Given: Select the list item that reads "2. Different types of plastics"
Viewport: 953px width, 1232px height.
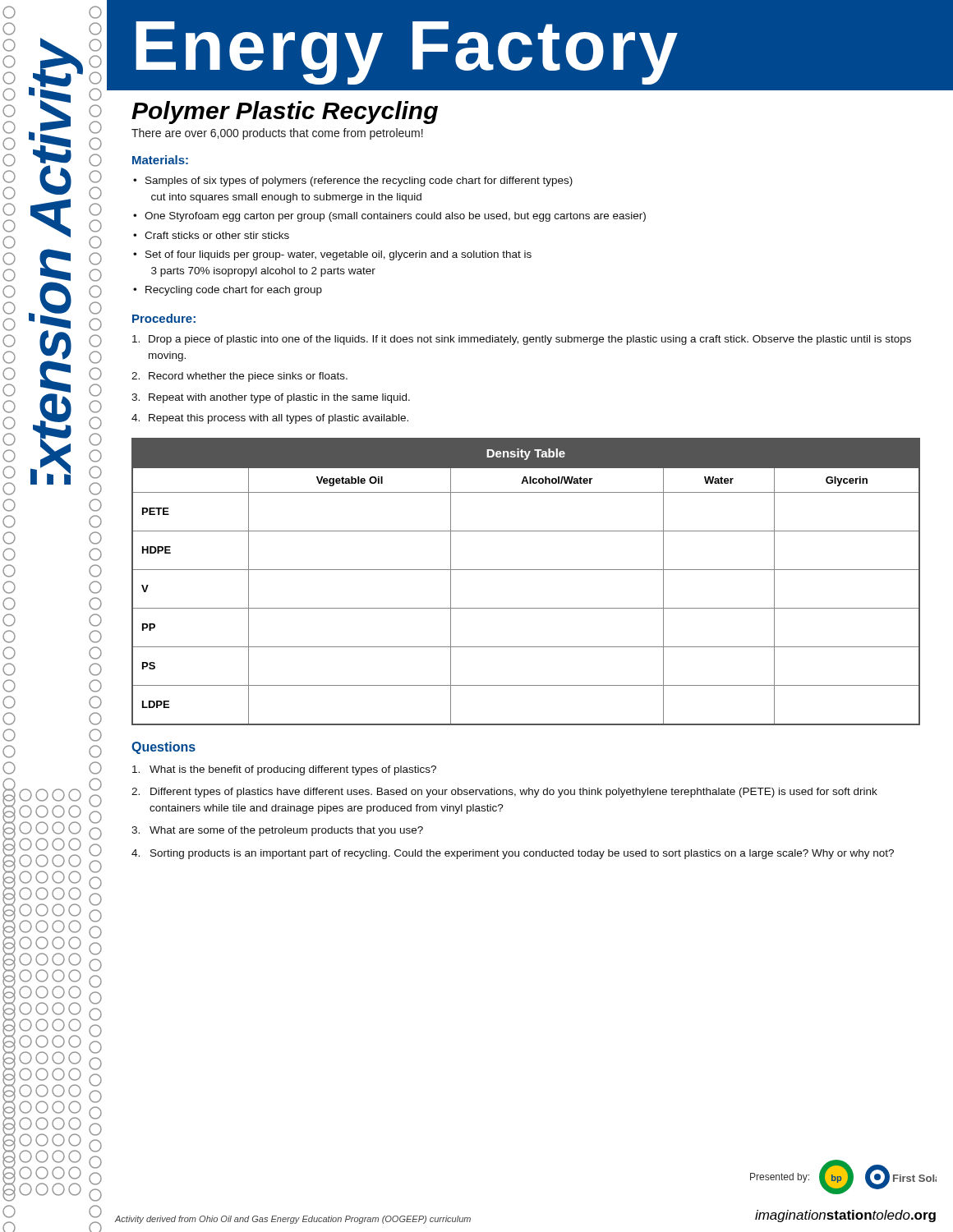Looking at the screenshot, I should (x=504, y=799).
